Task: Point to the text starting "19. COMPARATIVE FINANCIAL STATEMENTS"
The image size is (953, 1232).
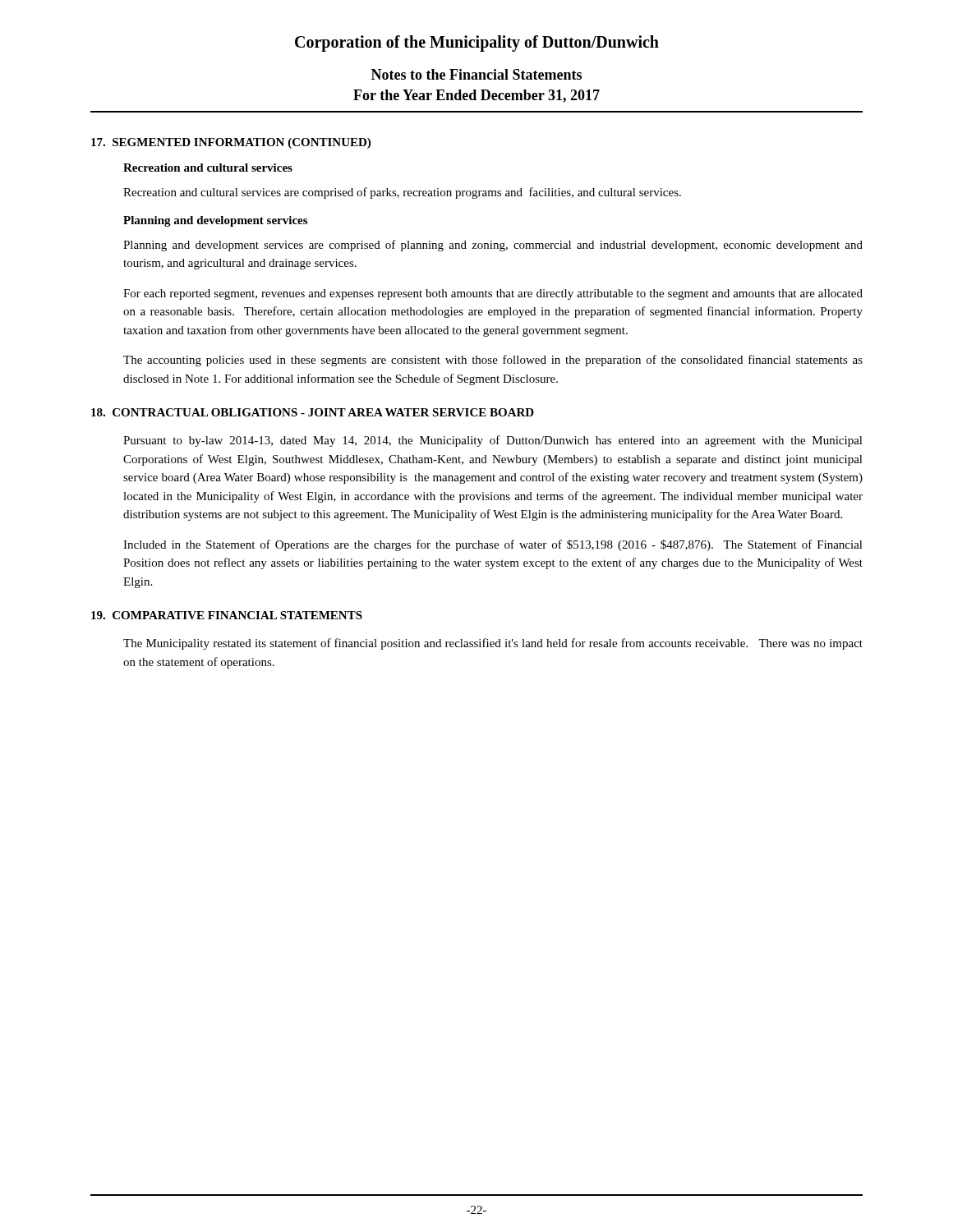Action: click(x=226, y=615)
